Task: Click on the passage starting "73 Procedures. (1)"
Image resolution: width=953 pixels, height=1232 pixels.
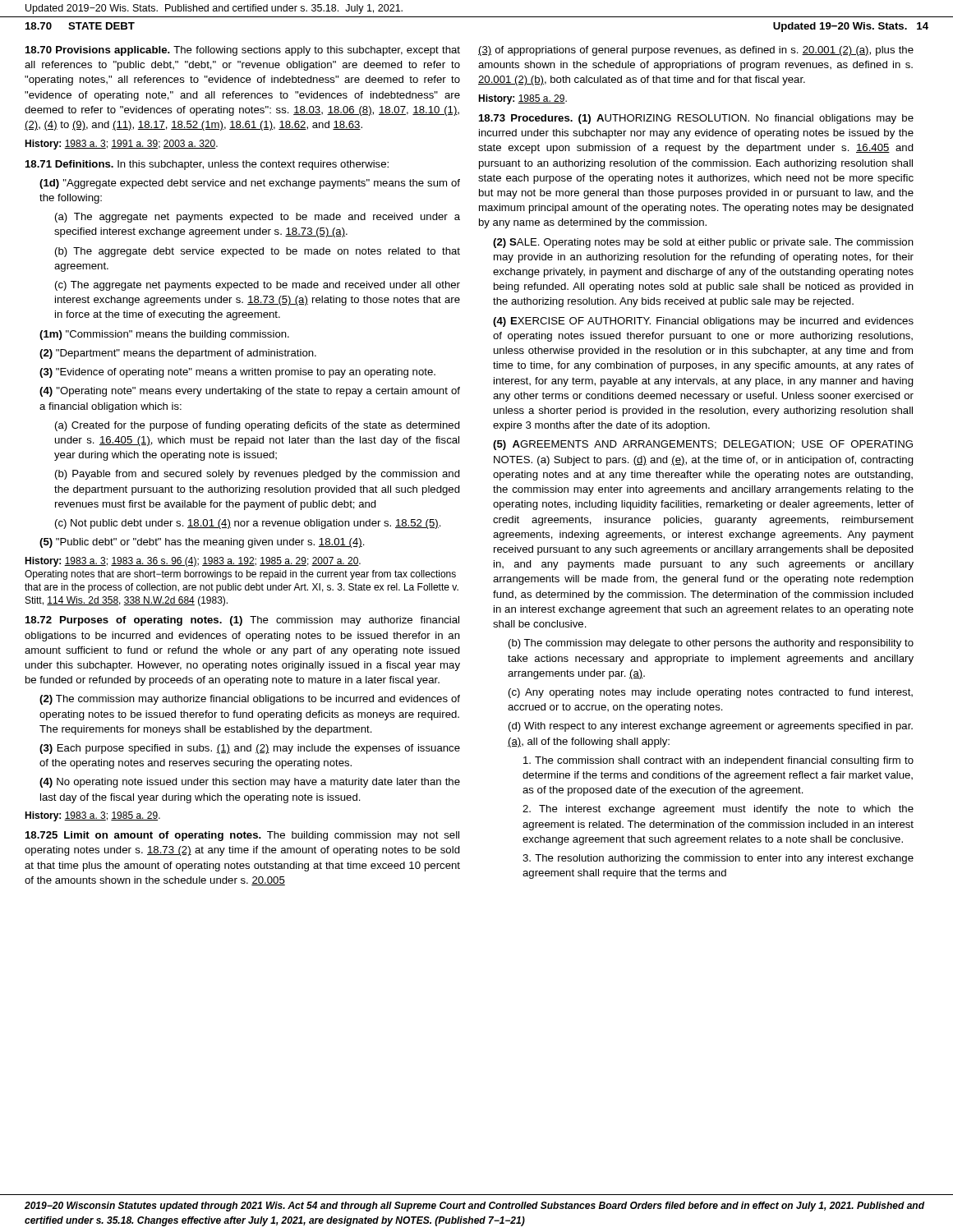Action: coord(696,170)
